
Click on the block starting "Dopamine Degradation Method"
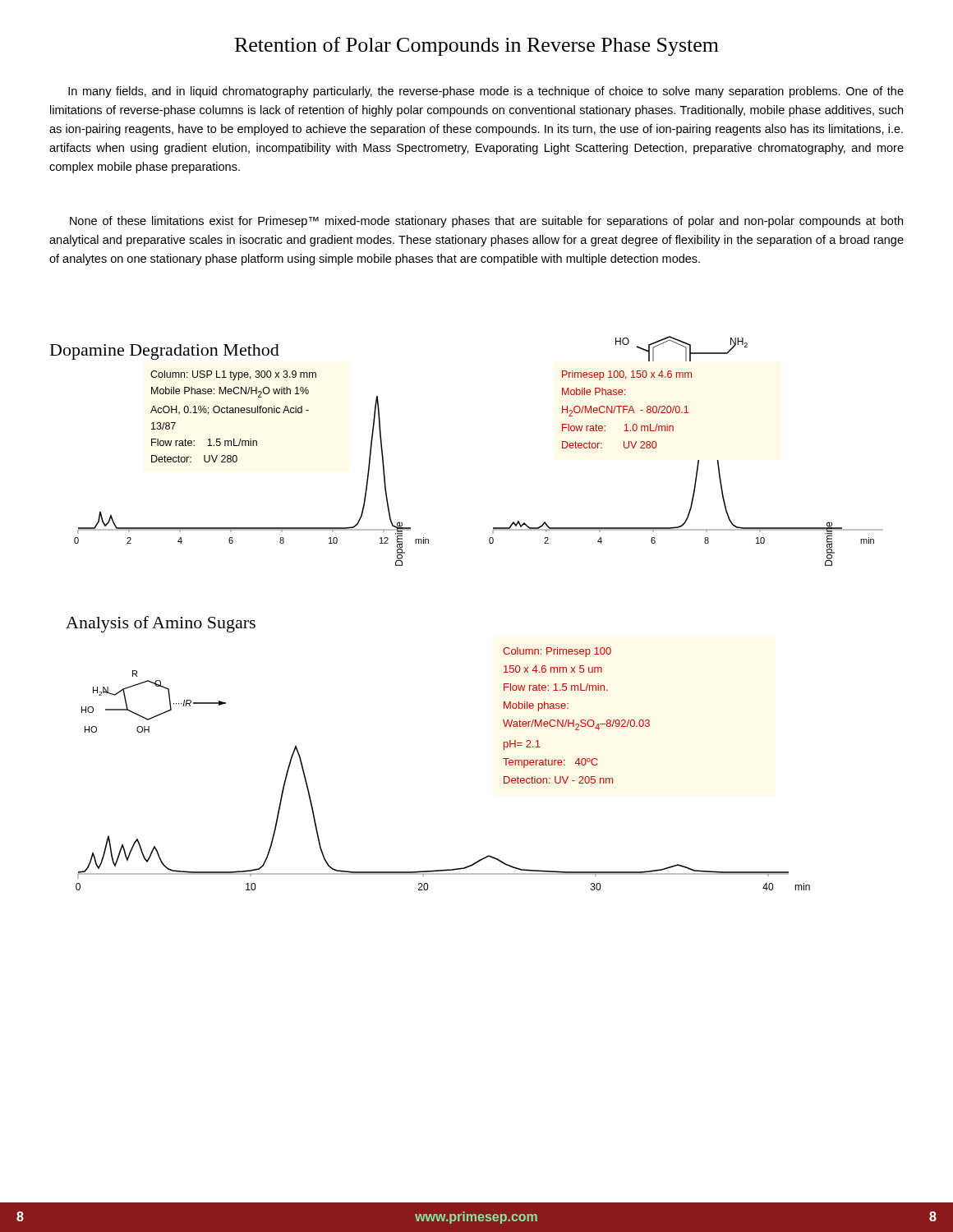164,349
